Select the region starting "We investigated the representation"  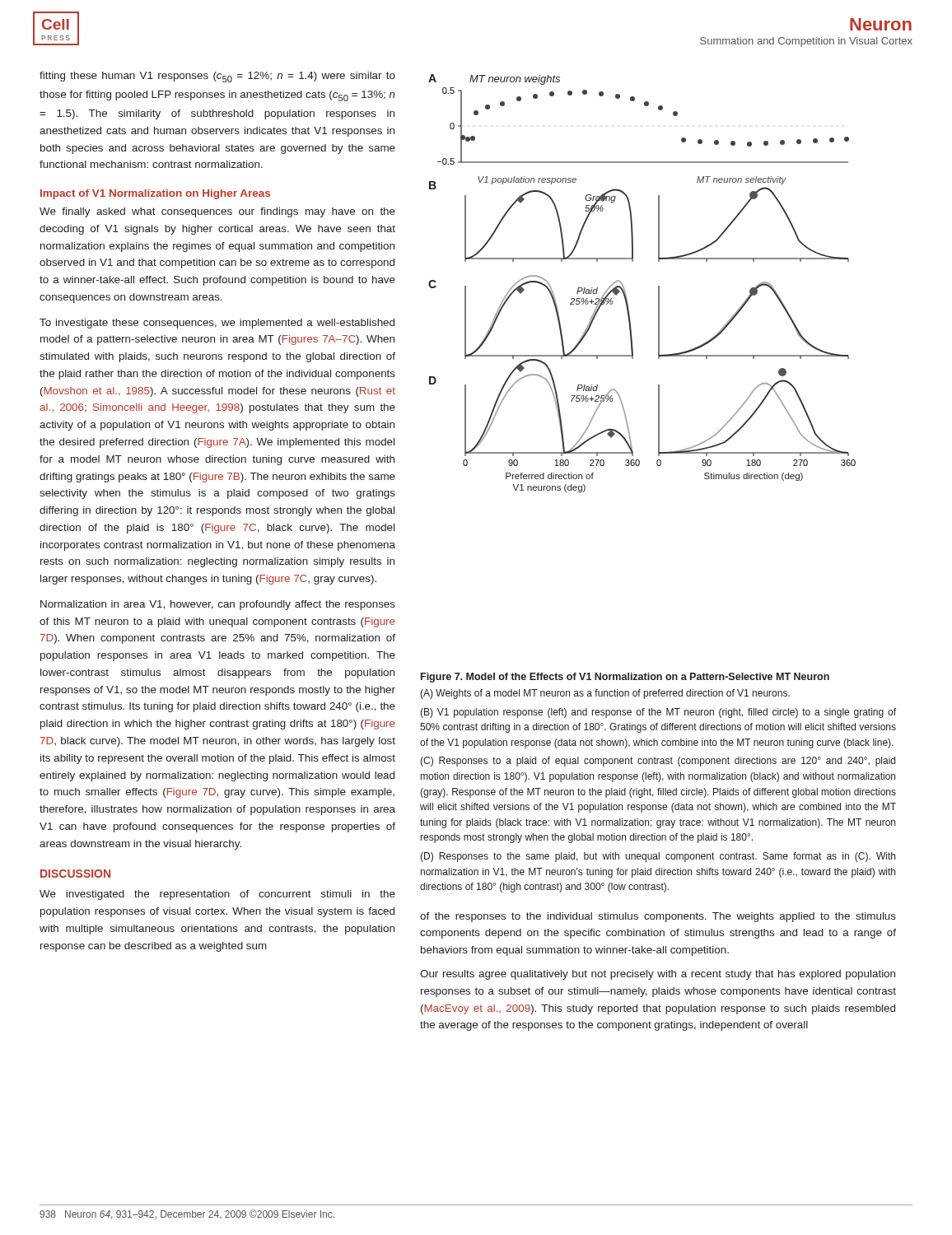point(217,920)
